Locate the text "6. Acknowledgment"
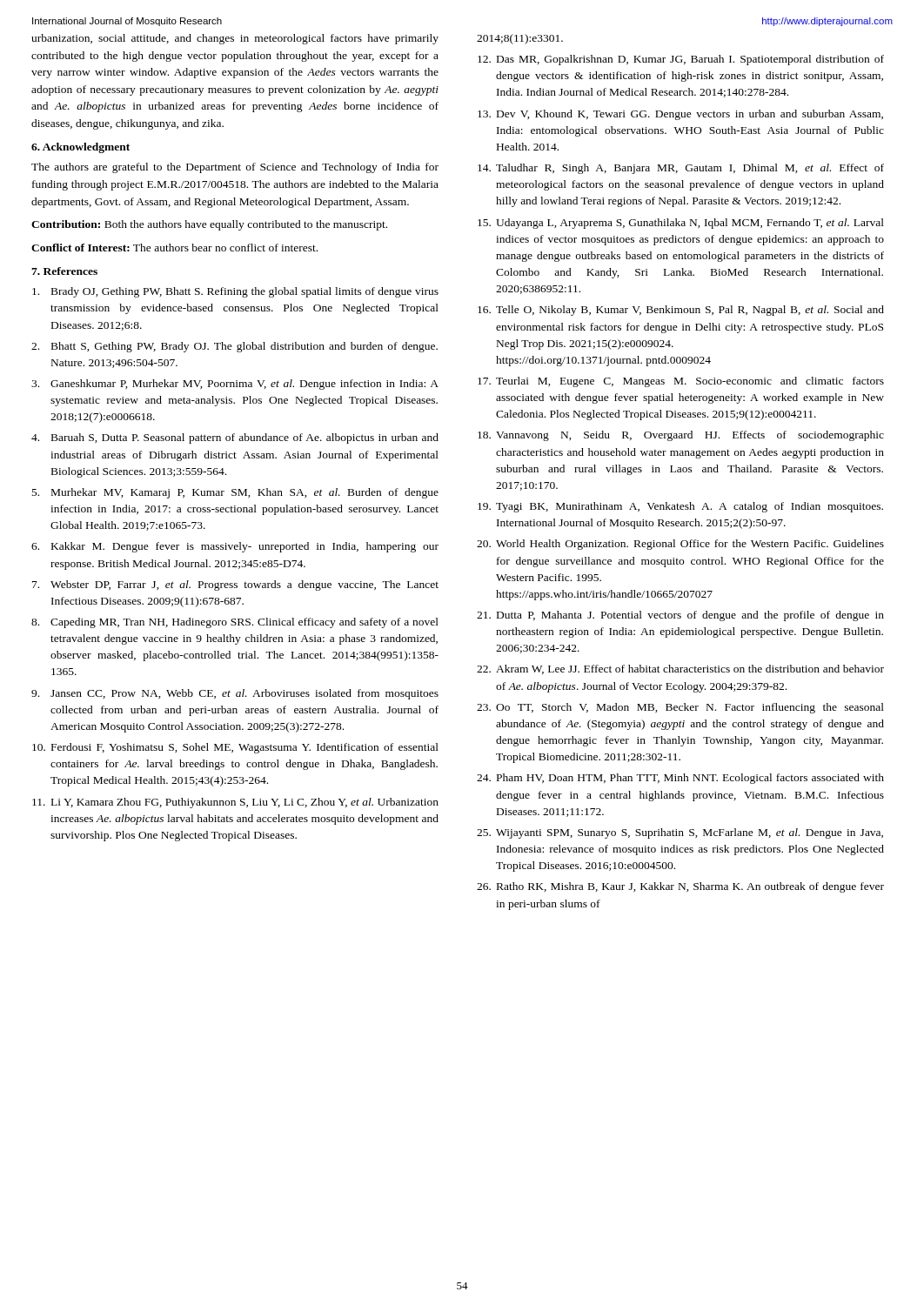This screenshot has width=924, height=1305. pyautogui.click(x=81, y=147)
